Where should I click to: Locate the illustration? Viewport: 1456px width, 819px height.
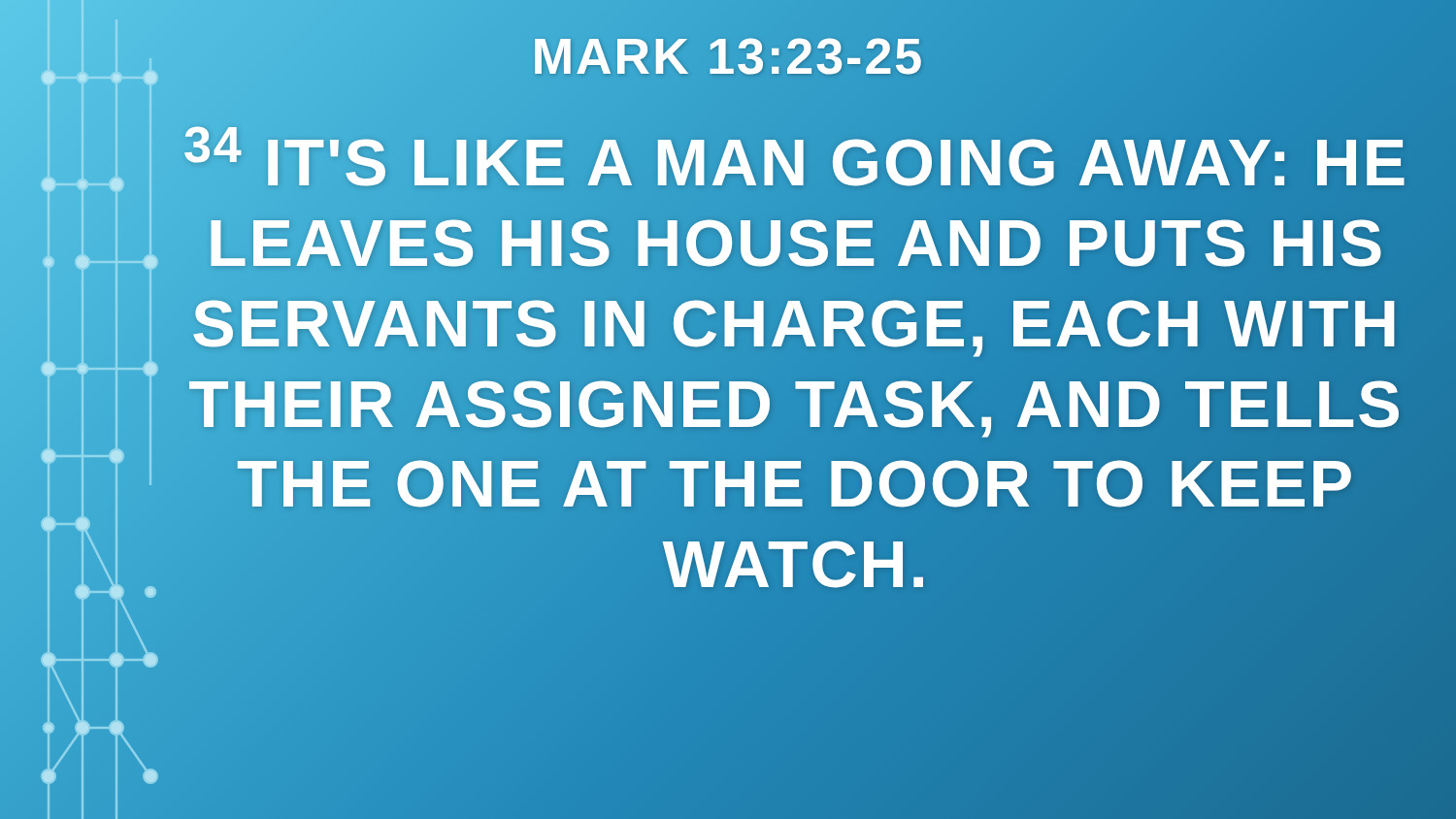coord(107,410)
